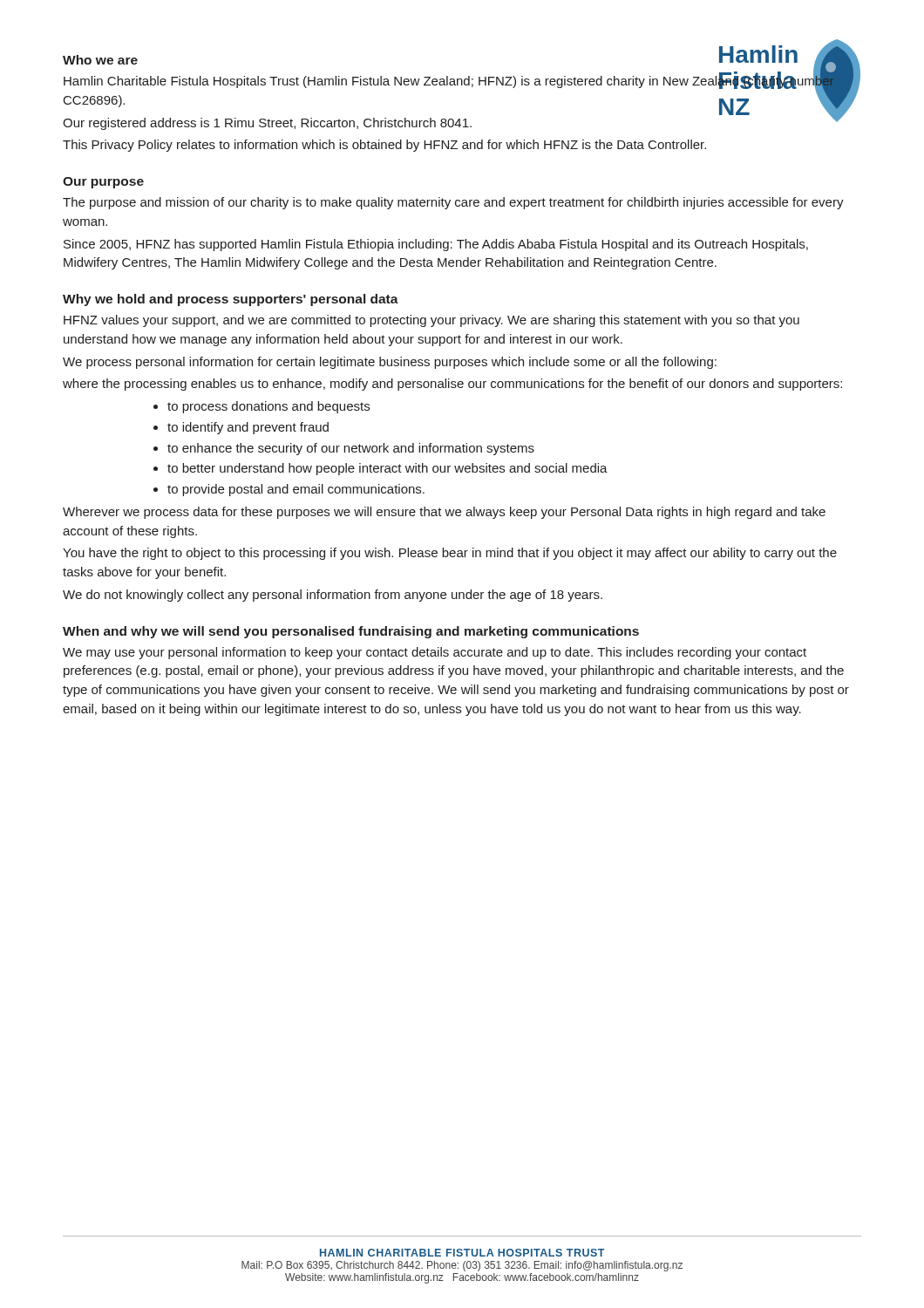
Task: Point to the text block starting "to identify and prevent fraud"
Action: 248,427
